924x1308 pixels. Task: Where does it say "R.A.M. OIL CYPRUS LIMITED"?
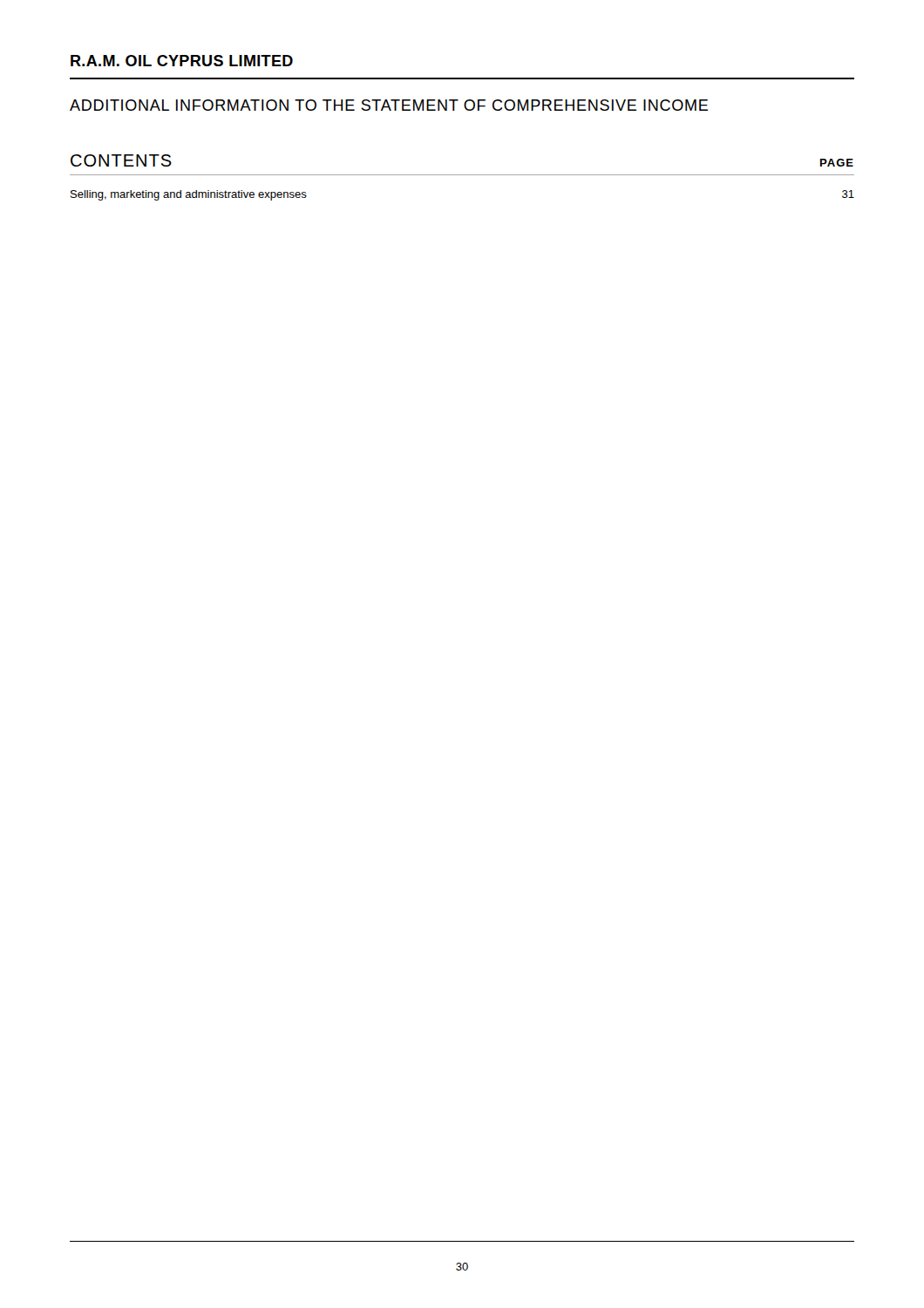click(182, 61)
